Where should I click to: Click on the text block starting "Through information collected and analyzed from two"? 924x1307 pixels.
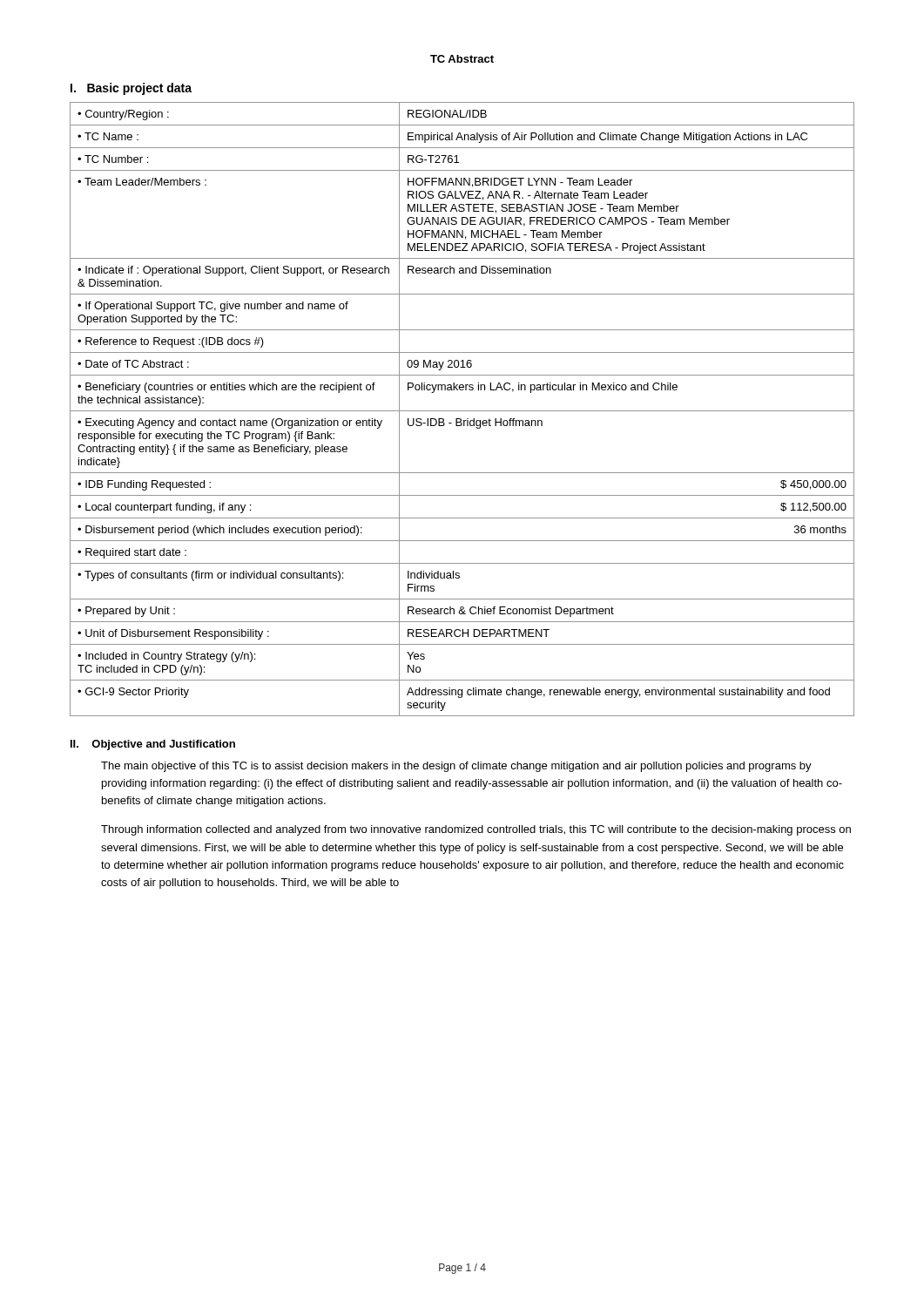click(x=476, y=856)
